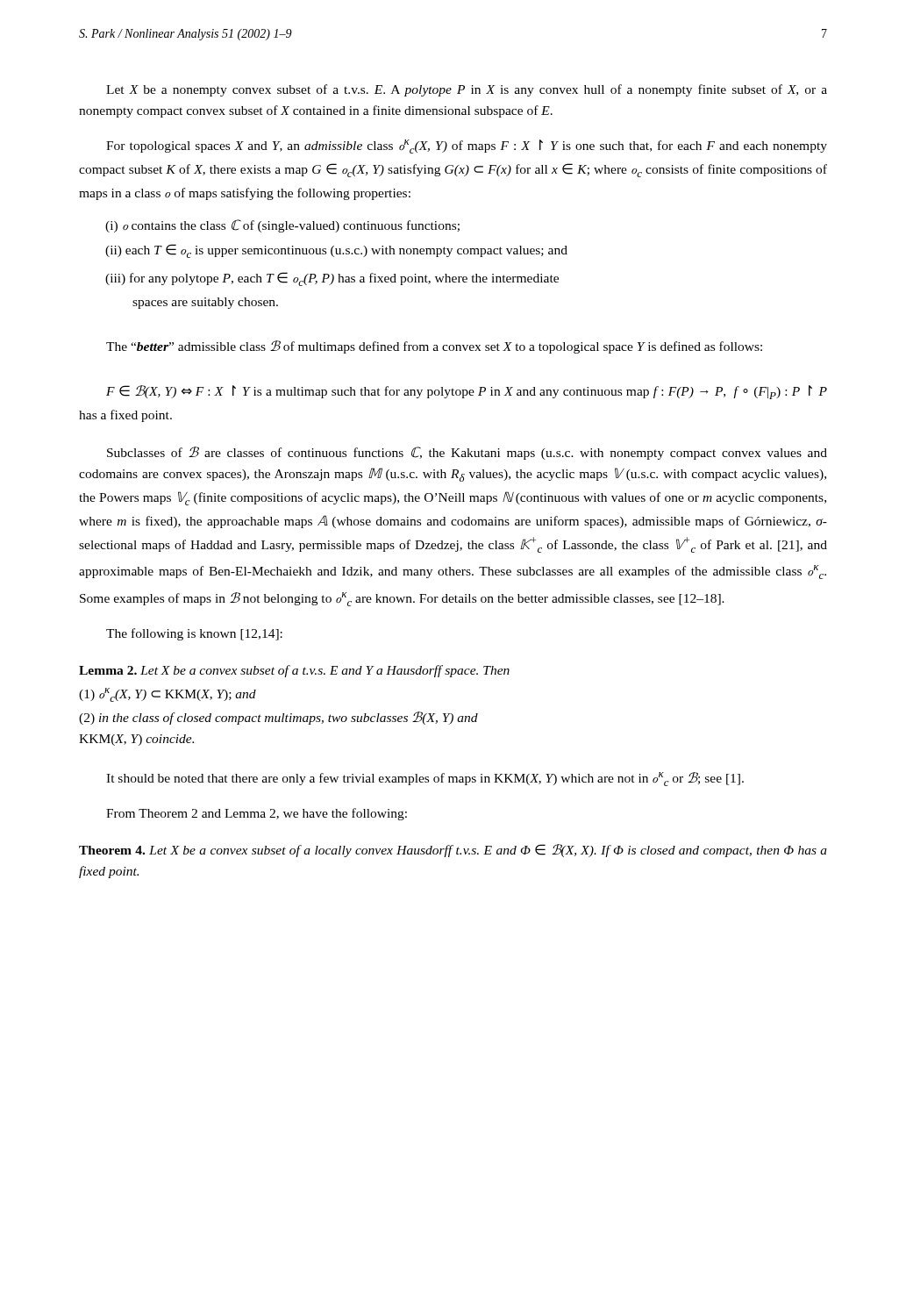Find the text block that says "It should be"

click(425, 778)
